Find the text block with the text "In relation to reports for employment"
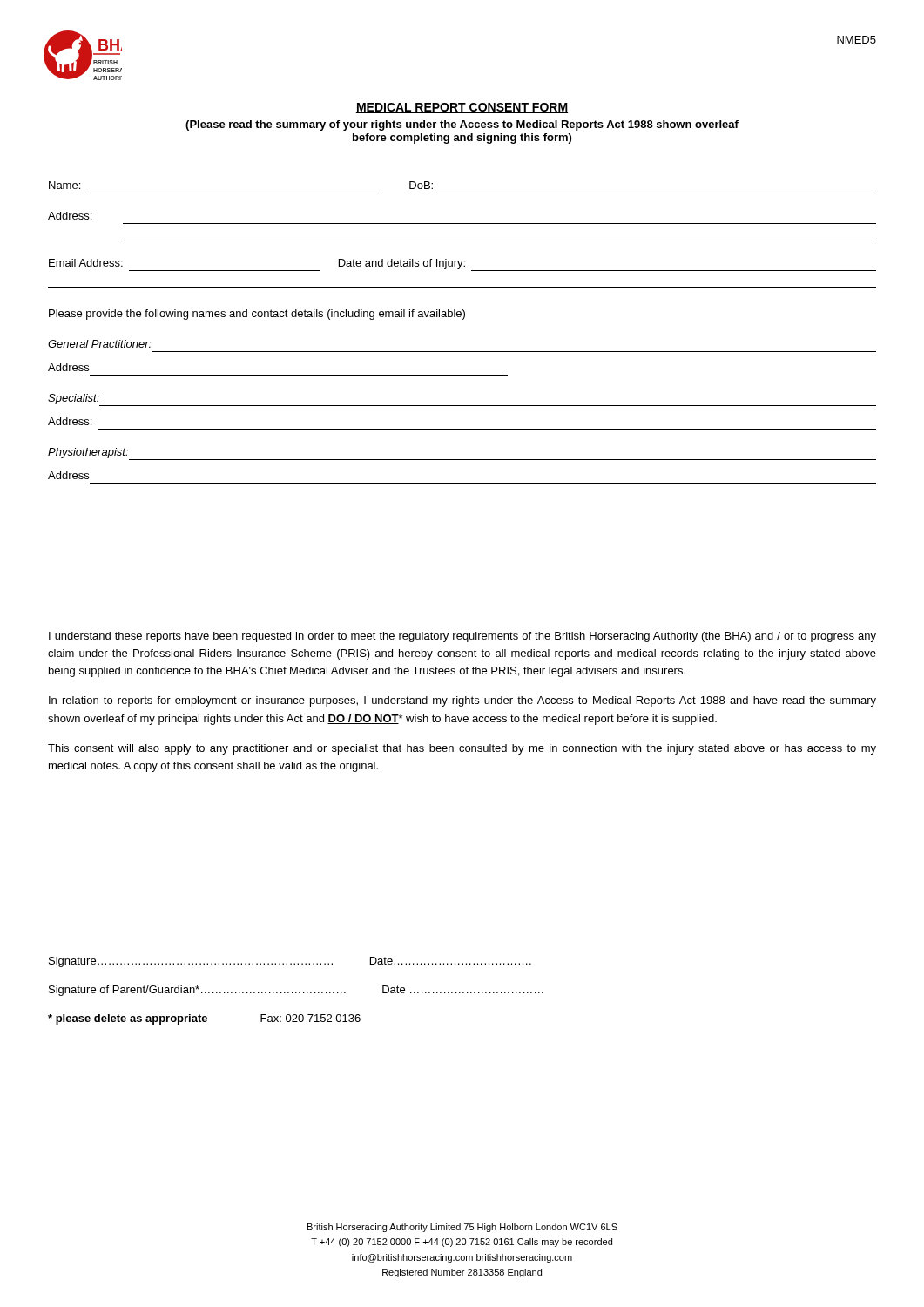 pos(462,709)
